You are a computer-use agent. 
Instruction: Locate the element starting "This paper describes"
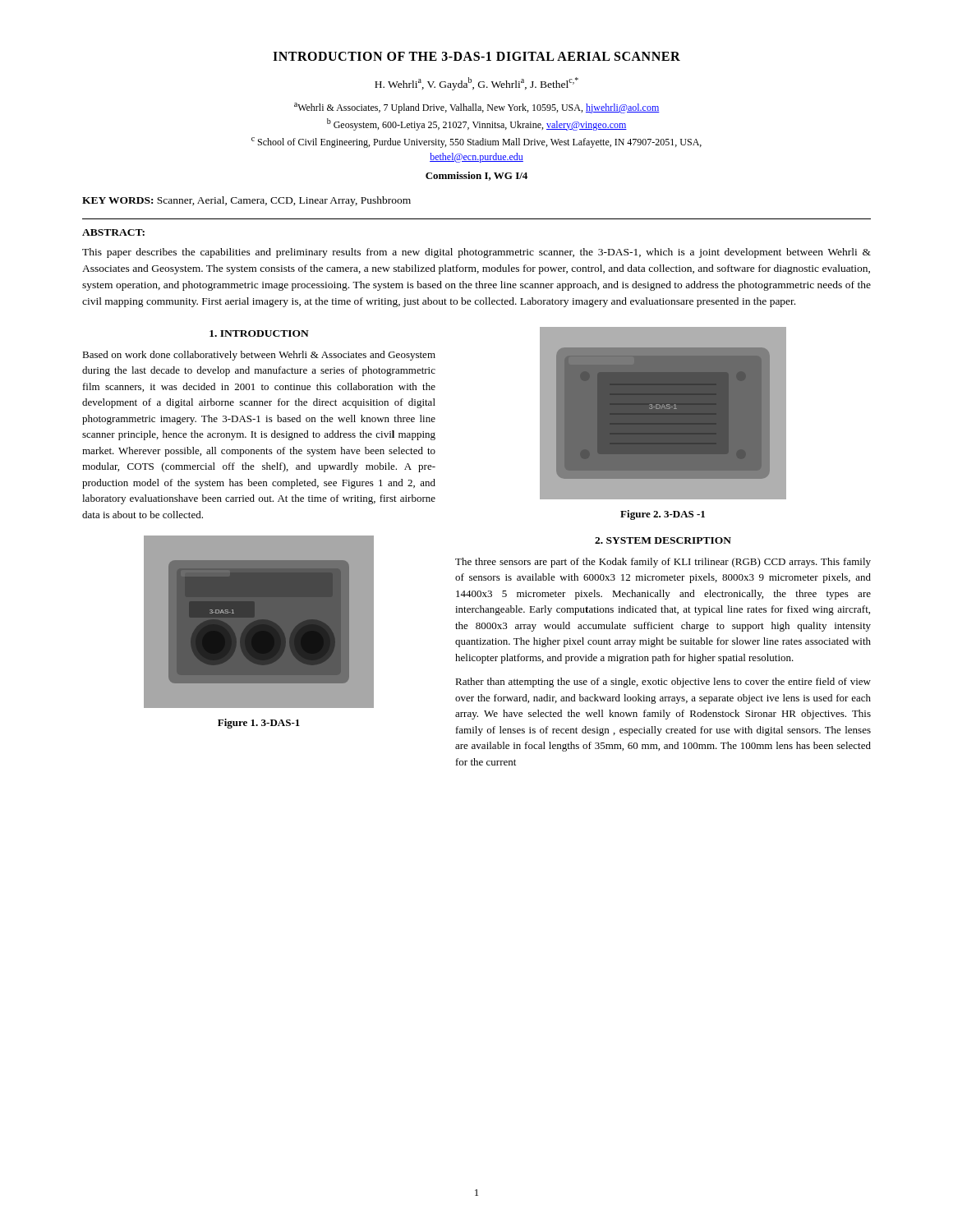coord(476,276)
